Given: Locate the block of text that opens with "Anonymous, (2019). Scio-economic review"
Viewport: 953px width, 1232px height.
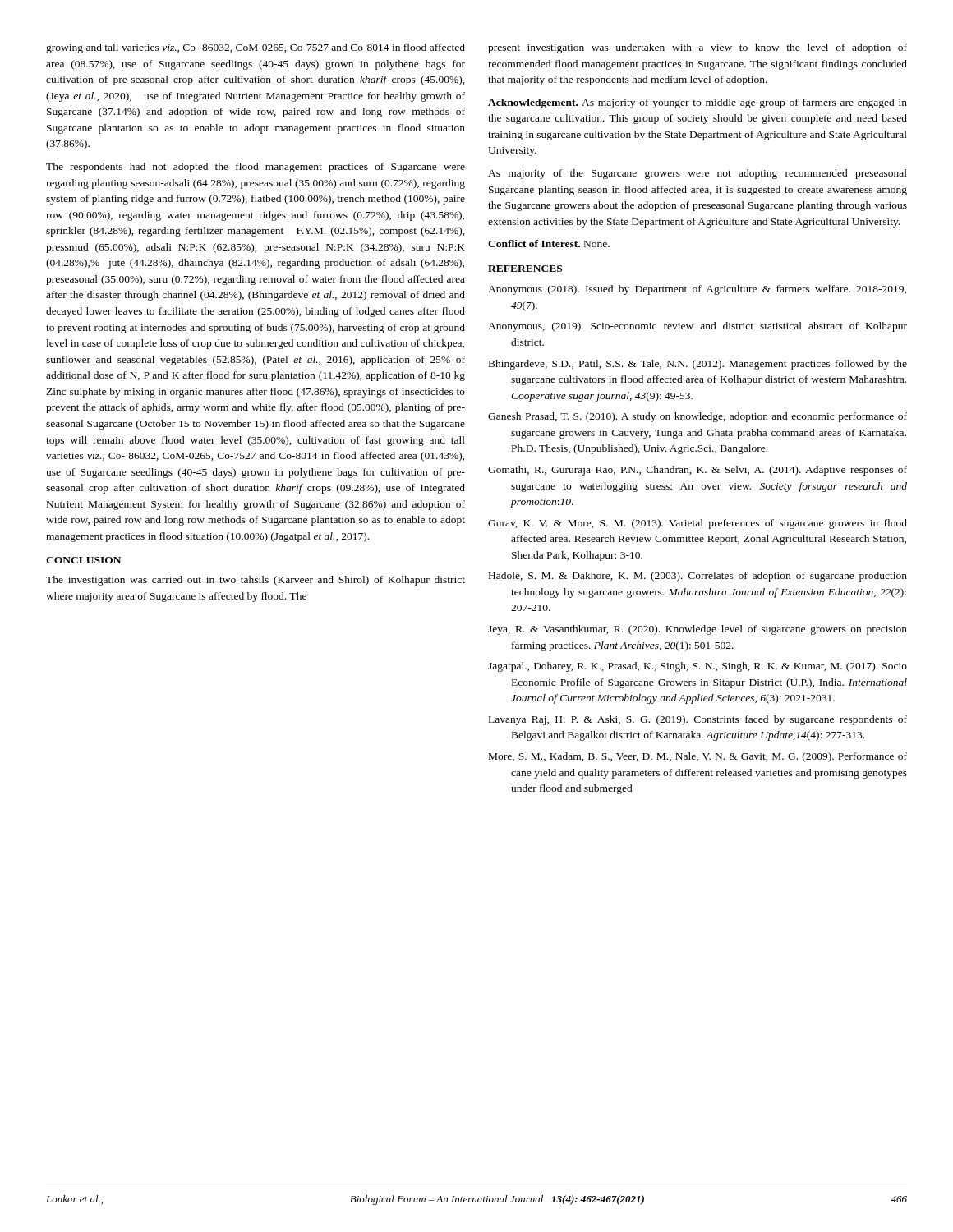Looking at the screenshot, I should [698, 334].
